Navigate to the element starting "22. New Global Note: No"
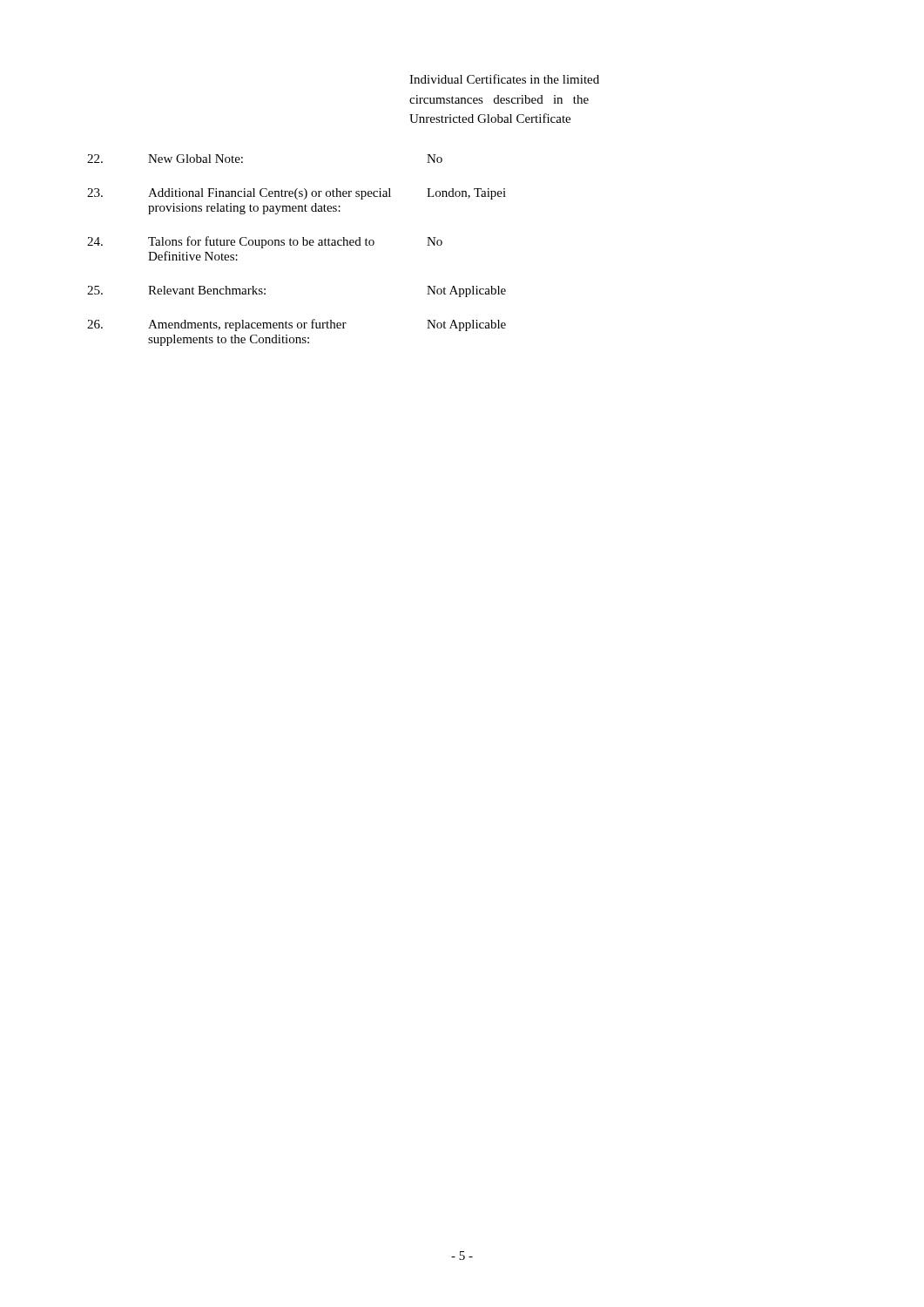The width and height of the screenshot is (924, 1307). [97, 159]
